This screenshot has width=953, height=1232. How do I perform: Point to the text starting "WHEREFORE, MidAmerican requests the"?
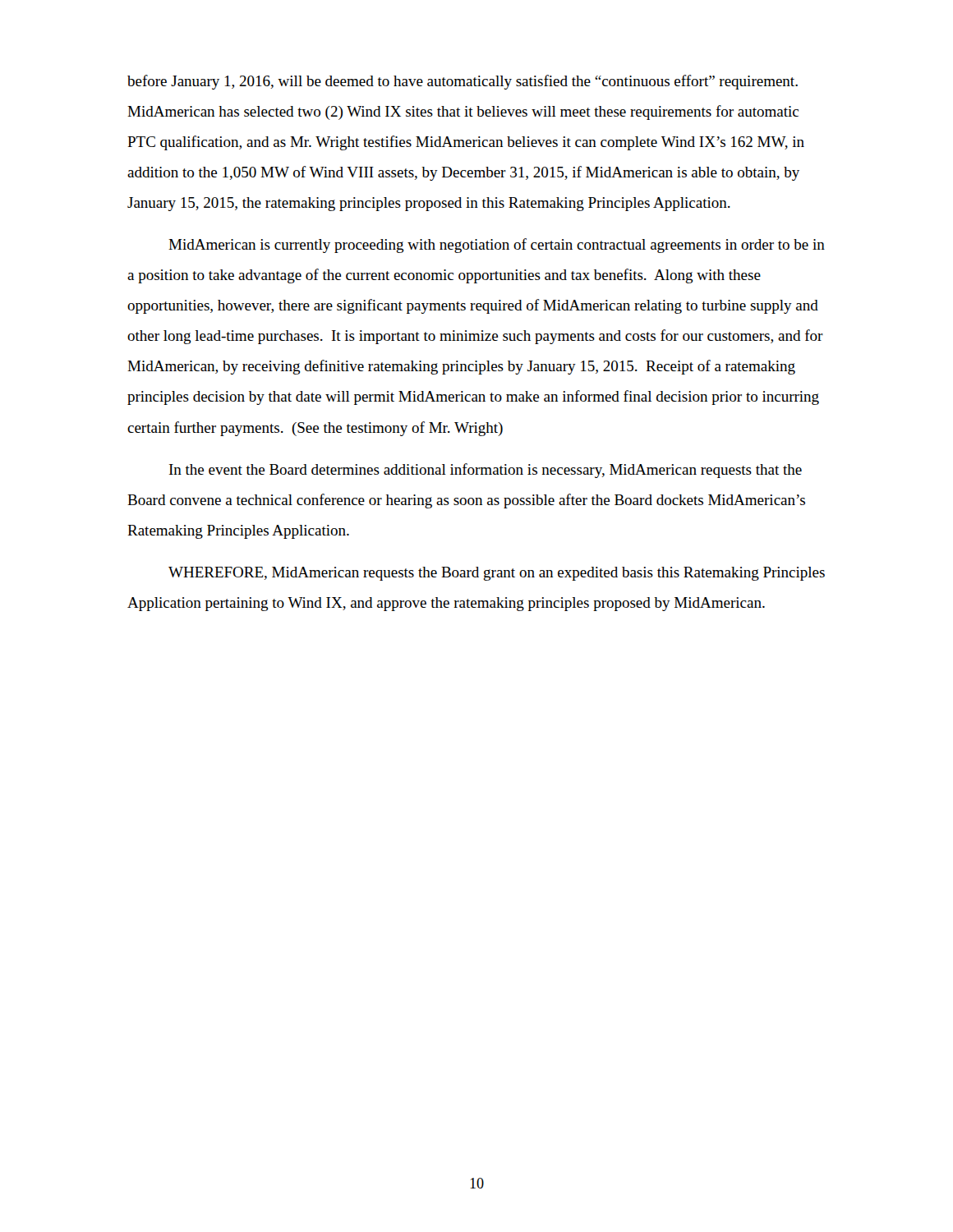click(476, 587)
